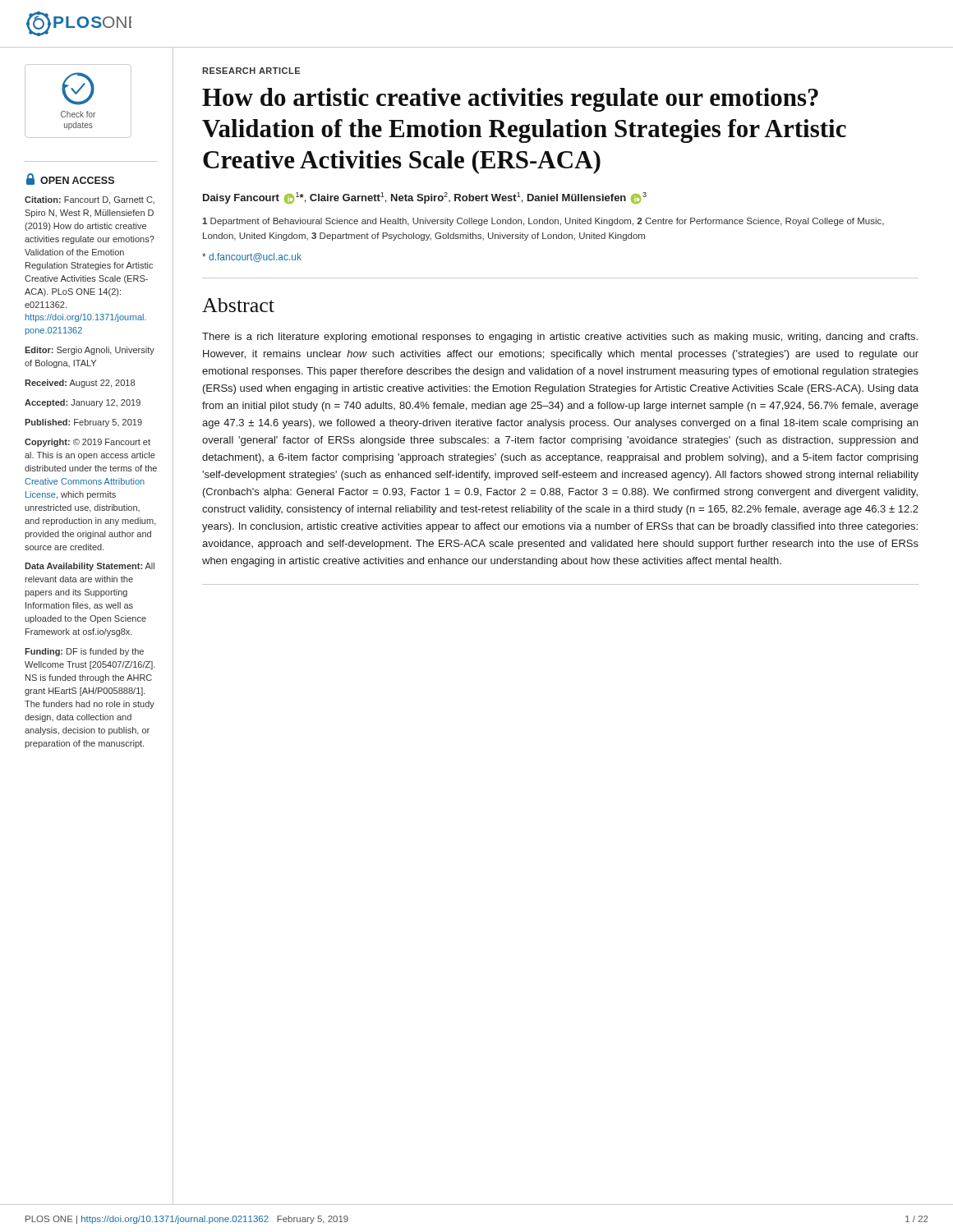Find the text block containing "There is a rich literature exploring"

pos(560,448)
